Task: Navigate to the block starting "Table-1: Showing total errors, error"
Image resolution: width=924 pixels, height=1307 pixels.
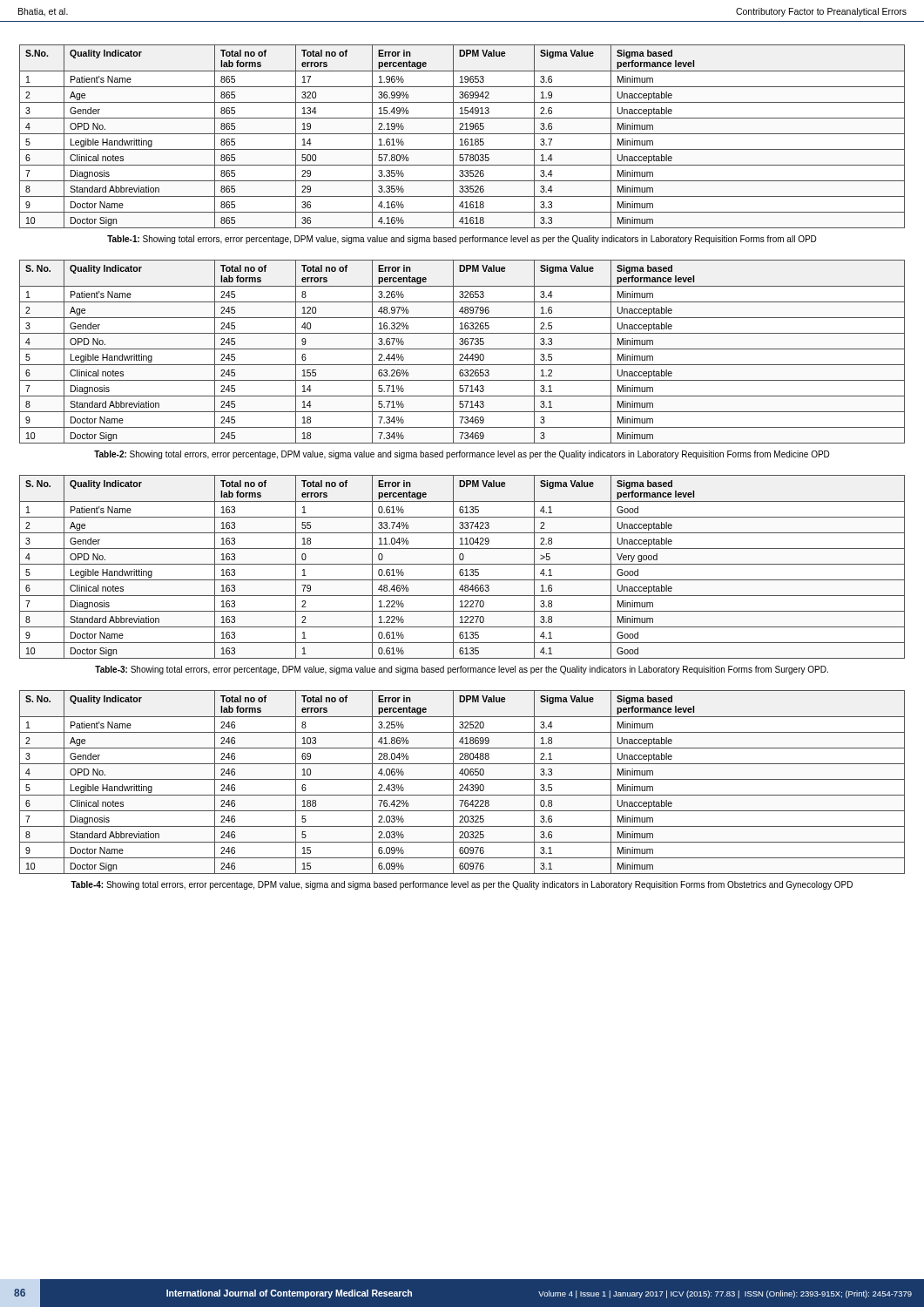Action: tap(462, 239)
